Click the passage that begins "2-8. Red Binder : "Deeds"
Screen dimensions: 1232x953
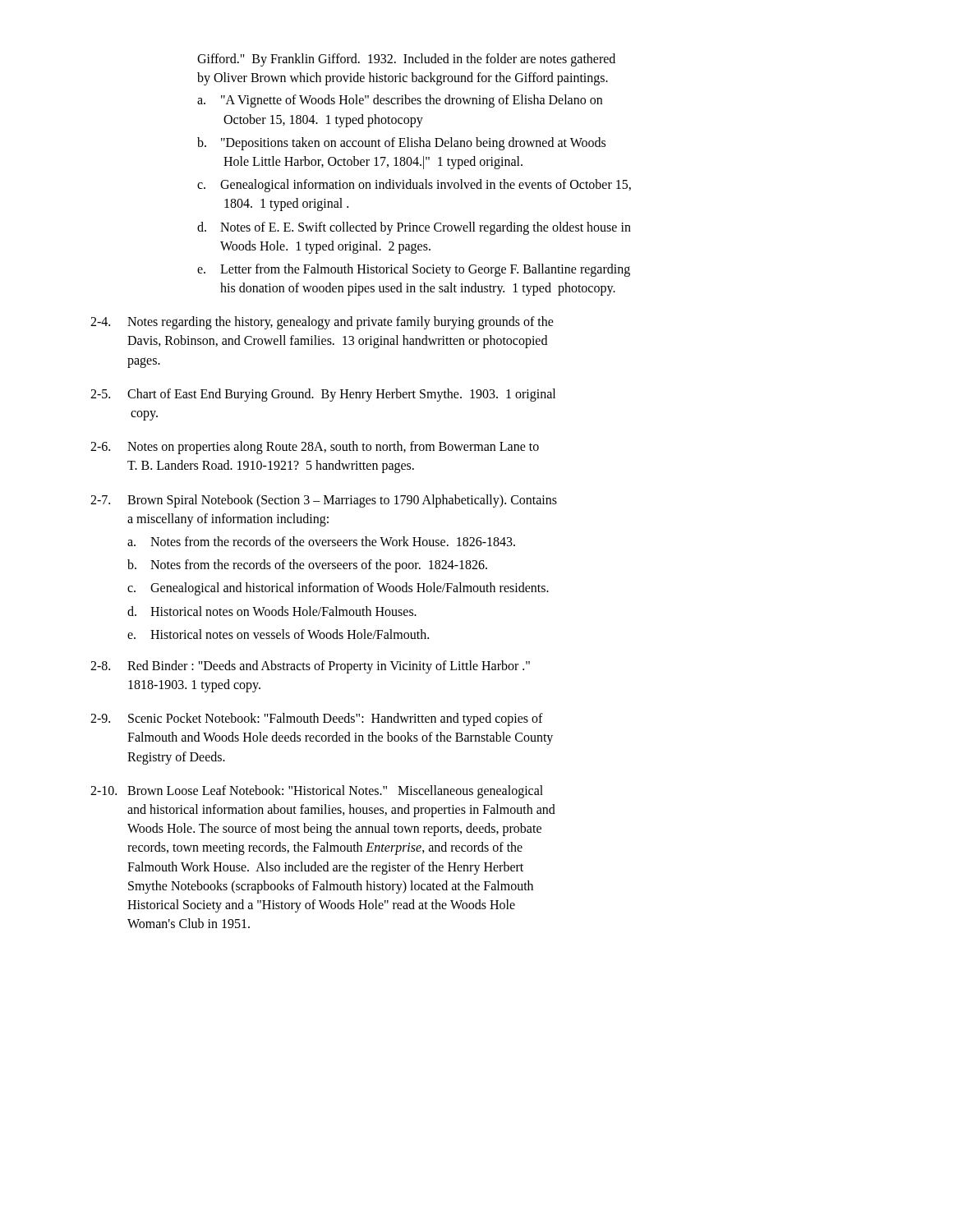[x=485, y=675]
